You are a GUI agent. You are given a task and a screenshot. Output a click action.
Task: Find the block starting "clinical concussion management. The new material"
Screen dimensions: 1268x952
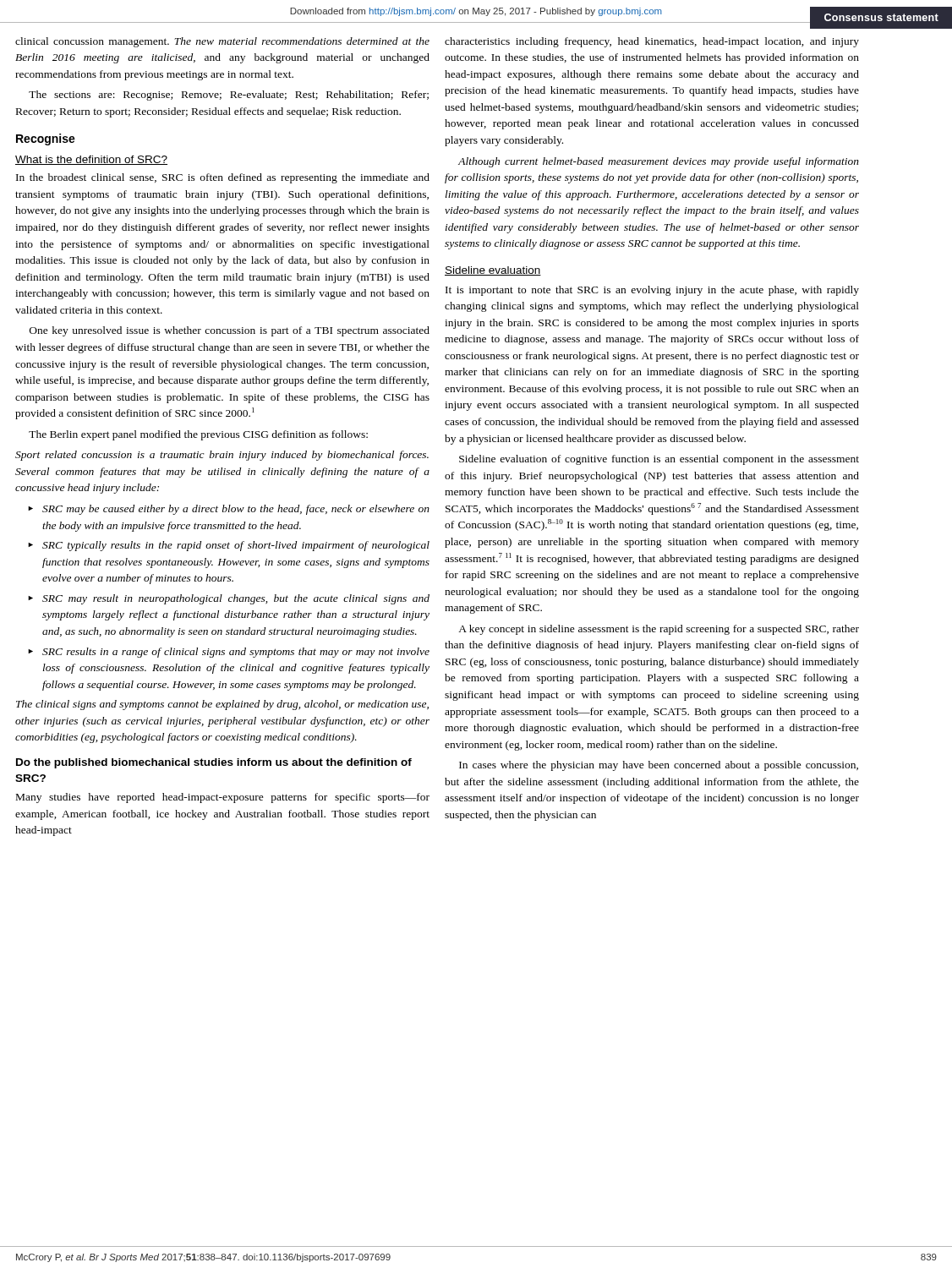click(222, 76)
